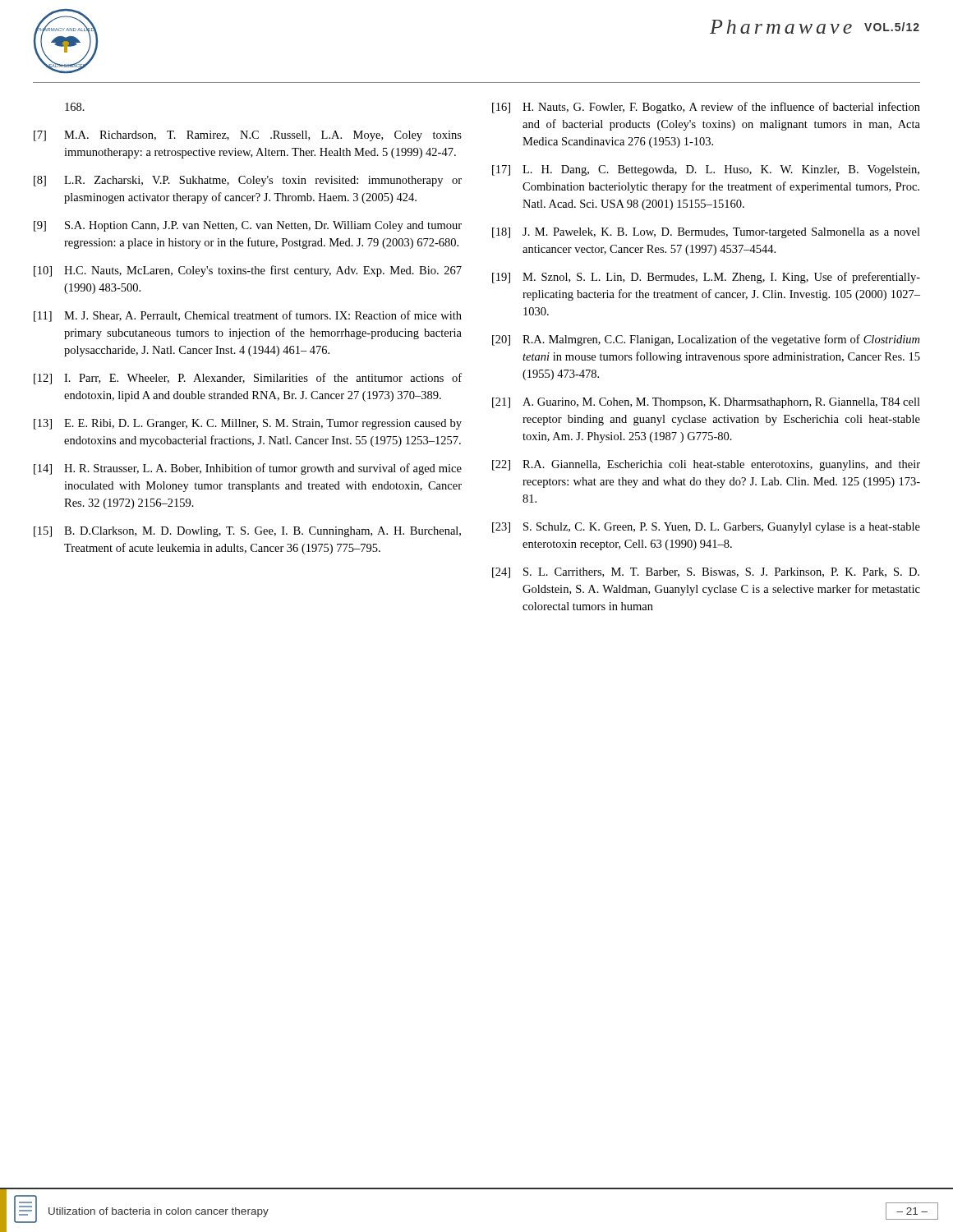Image resolution: width=953 pixels, height=1232 pixels.
Task: Find the list item with the text "[18] J. M. Pawelek, K. B. Low,"
Action: (706, 241)
